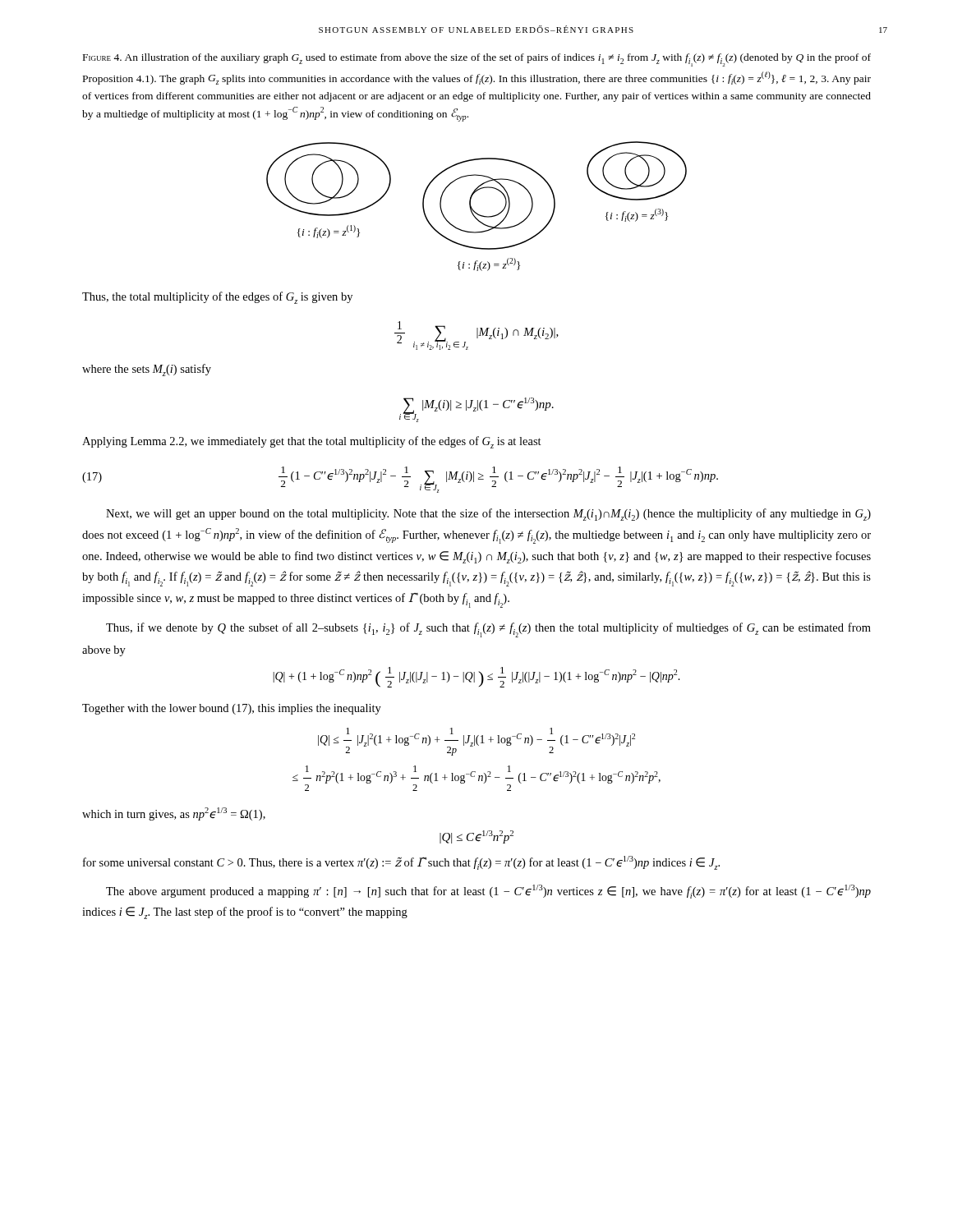
Task: Point to the text starting "1 2 ∑ i1 ≠ i2, i1, i2"
Action: 476,333
